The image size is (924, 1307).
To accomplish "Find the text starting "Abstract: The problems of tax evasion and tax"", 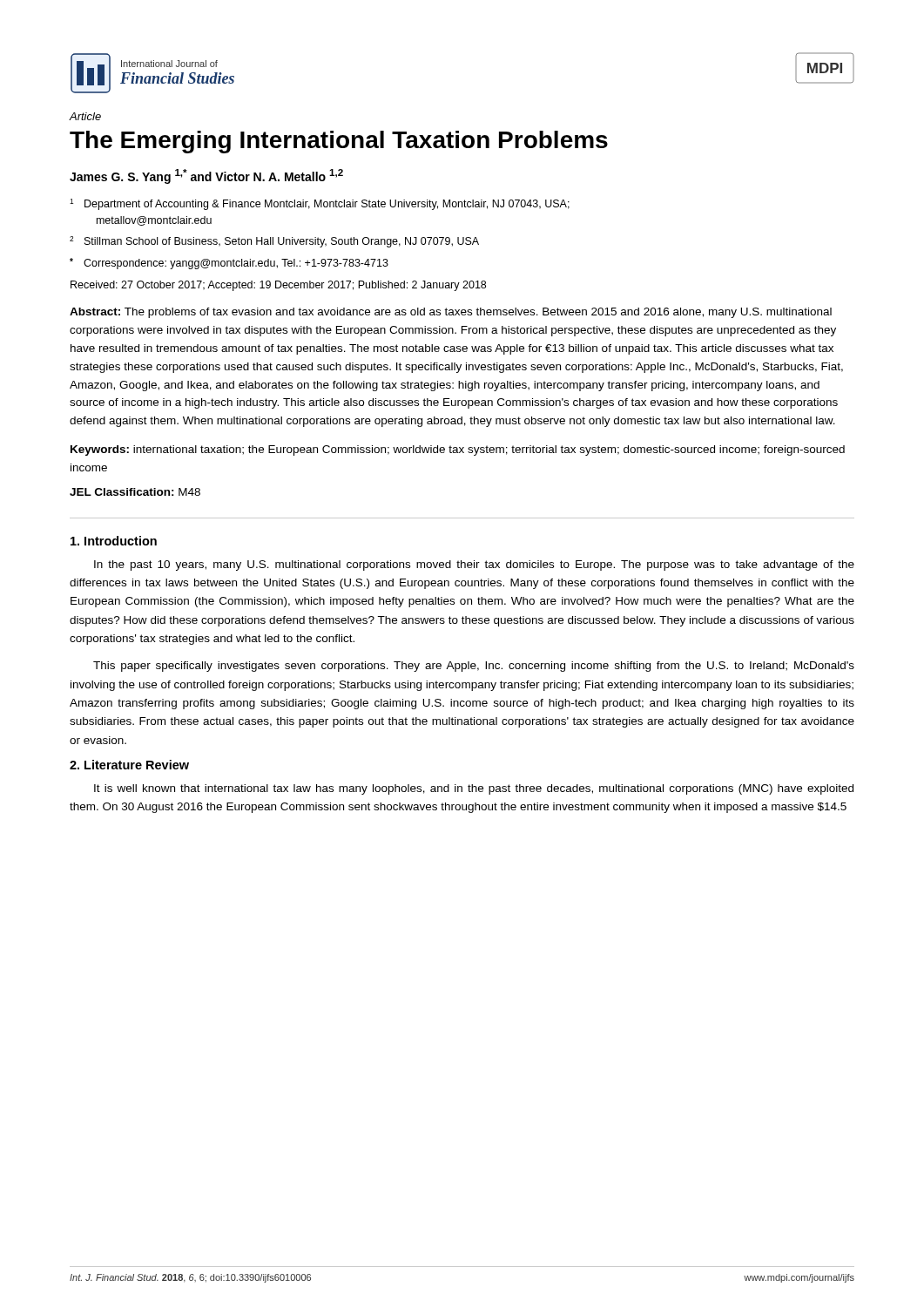I will click(457, 366).
